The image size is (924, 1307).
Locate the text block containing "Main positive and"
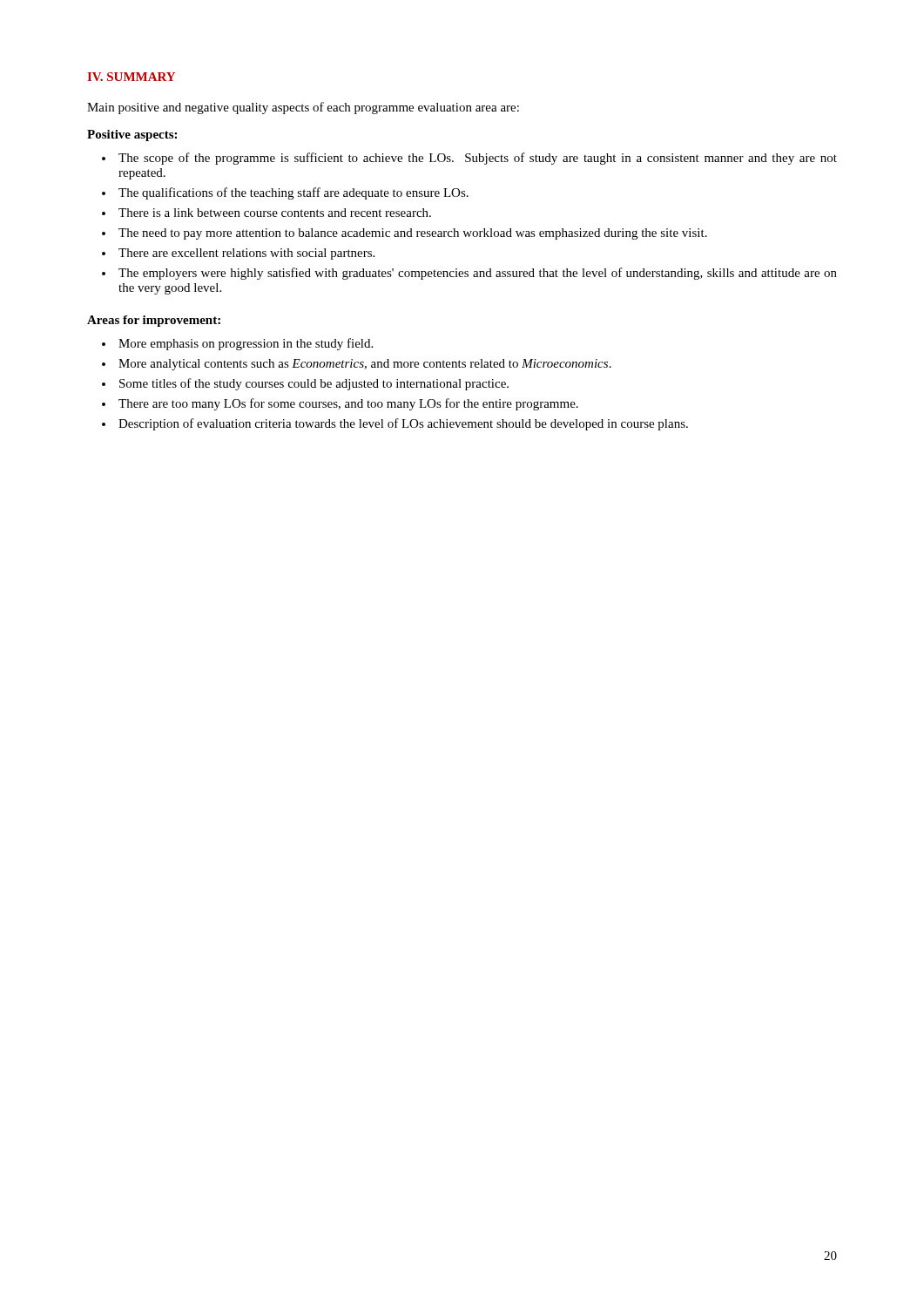303,107
